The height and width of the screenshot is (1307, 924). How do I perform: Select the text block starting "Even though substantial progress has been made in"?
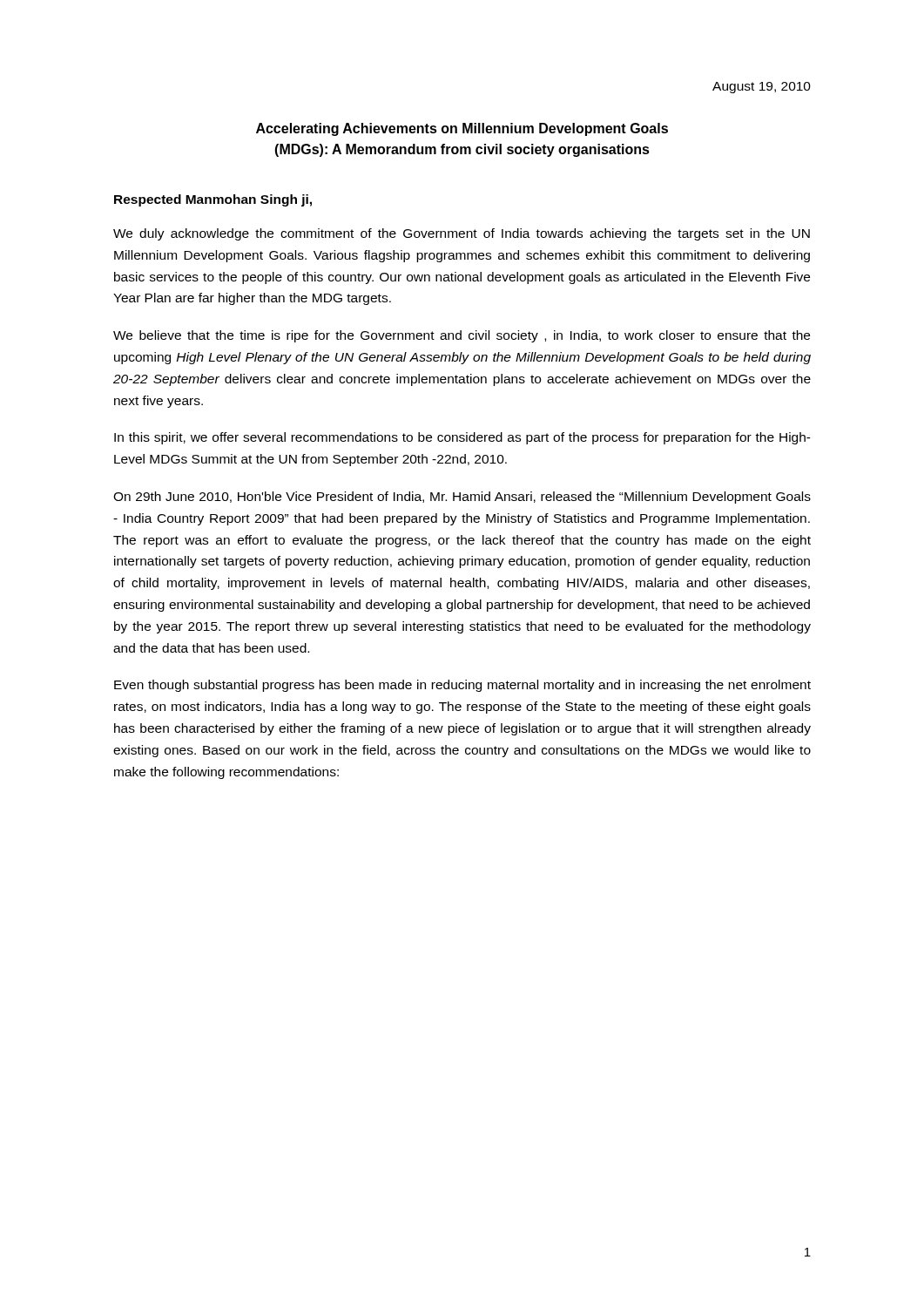tap(462, 728)
